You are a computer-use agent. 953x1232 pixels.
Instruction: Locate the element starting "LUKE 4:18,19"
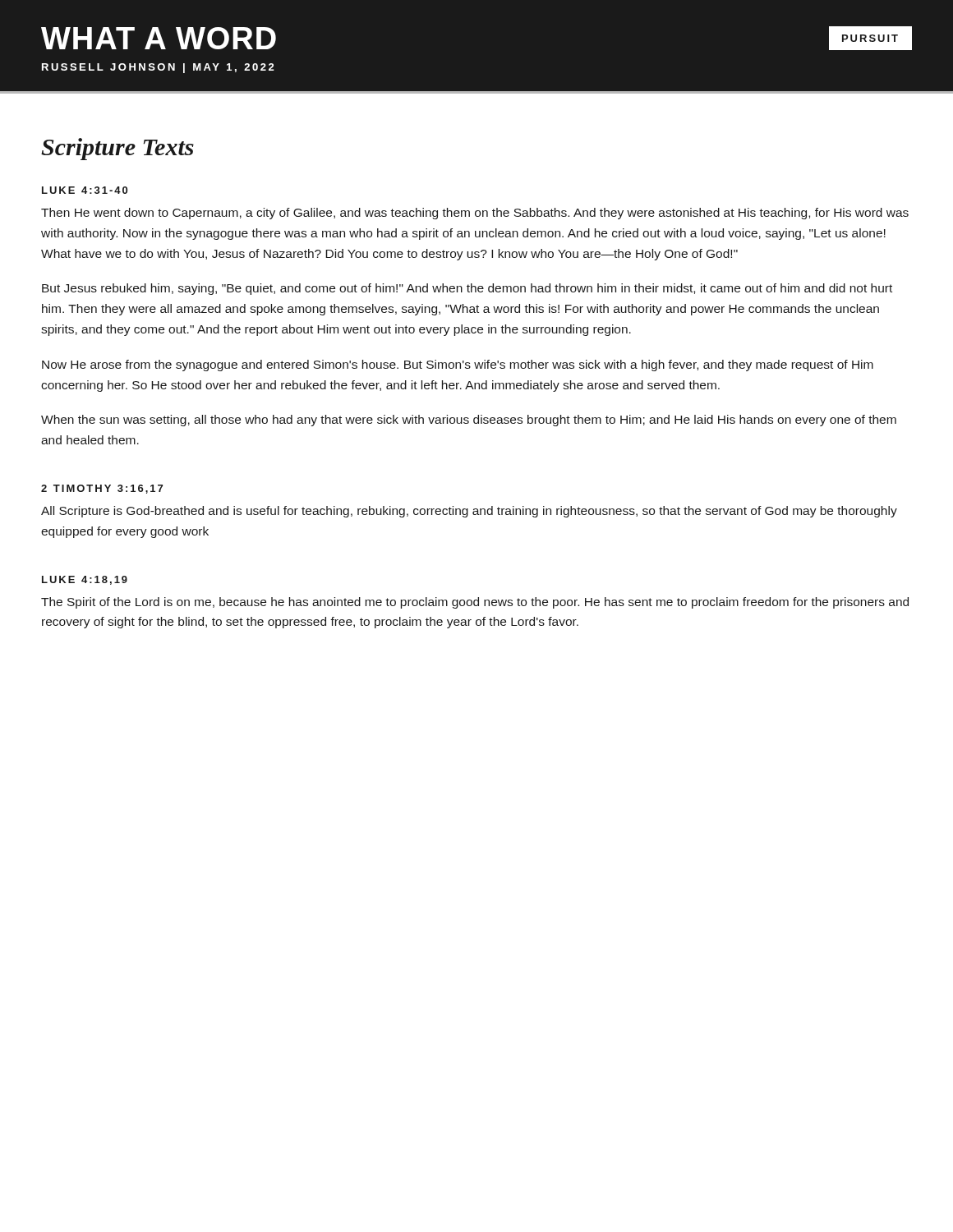85,579
